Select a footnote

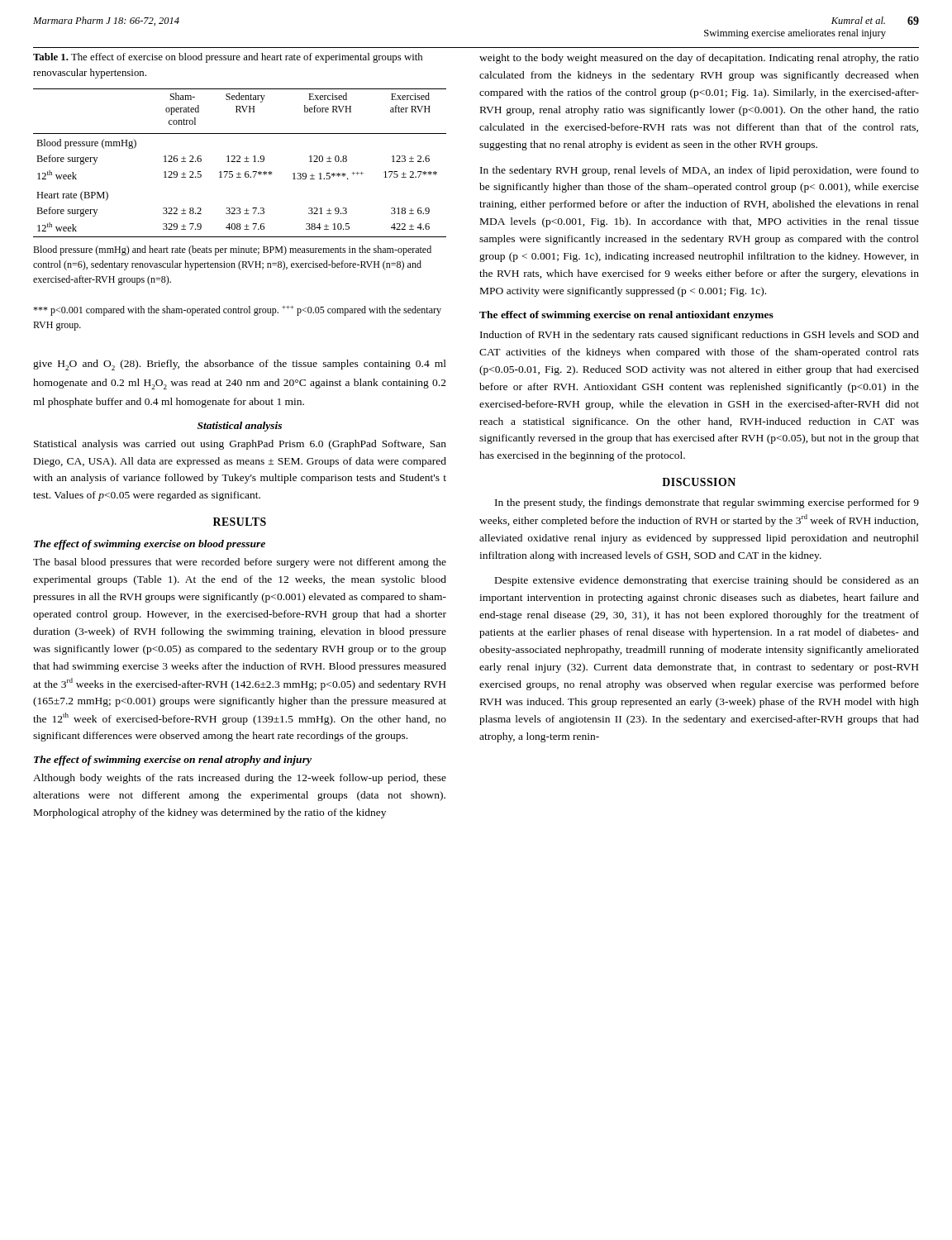237,288
